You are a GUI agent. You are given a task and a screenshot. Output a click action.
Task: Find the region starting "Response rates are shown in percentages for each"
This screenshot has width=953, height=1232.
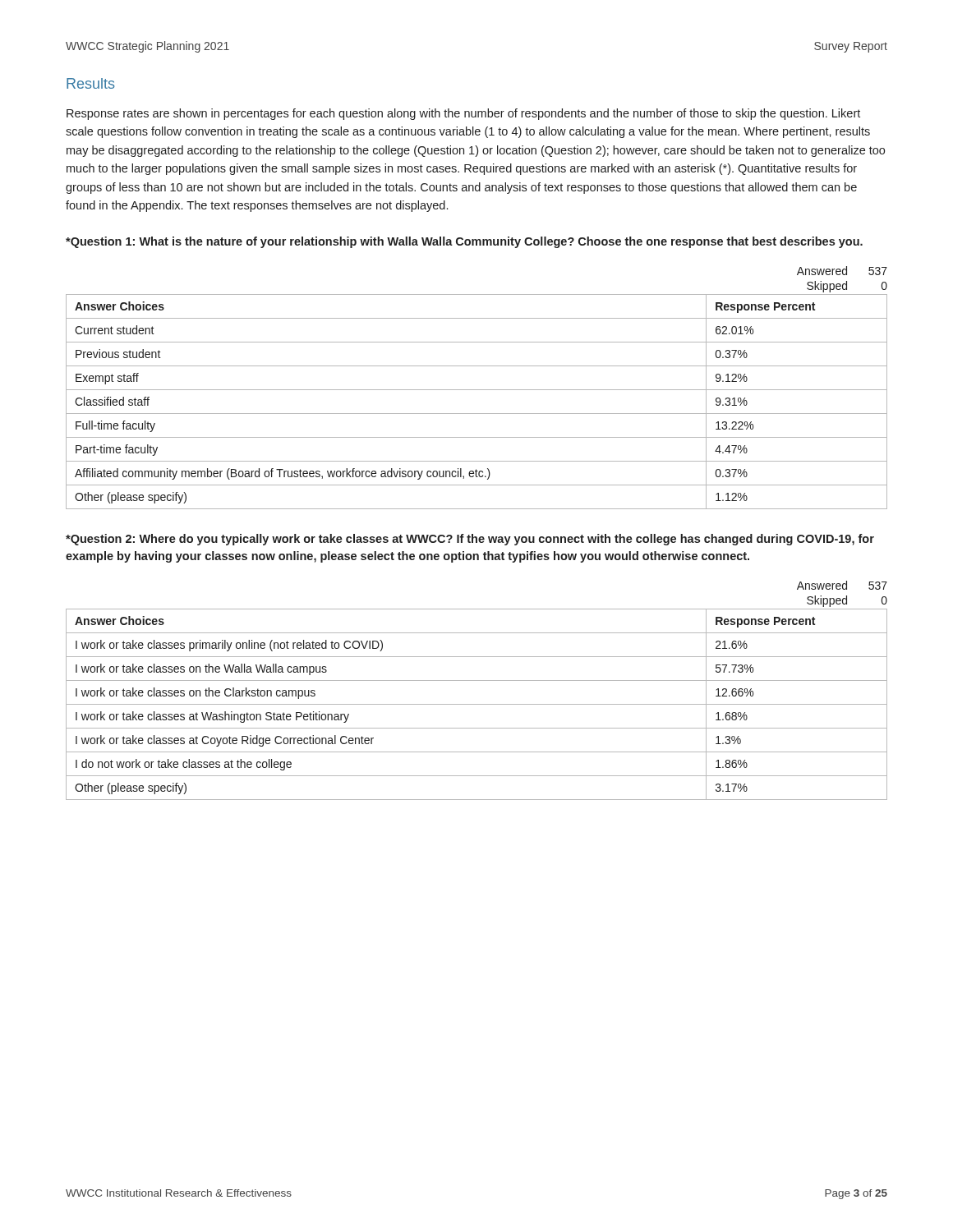point(476,159)
